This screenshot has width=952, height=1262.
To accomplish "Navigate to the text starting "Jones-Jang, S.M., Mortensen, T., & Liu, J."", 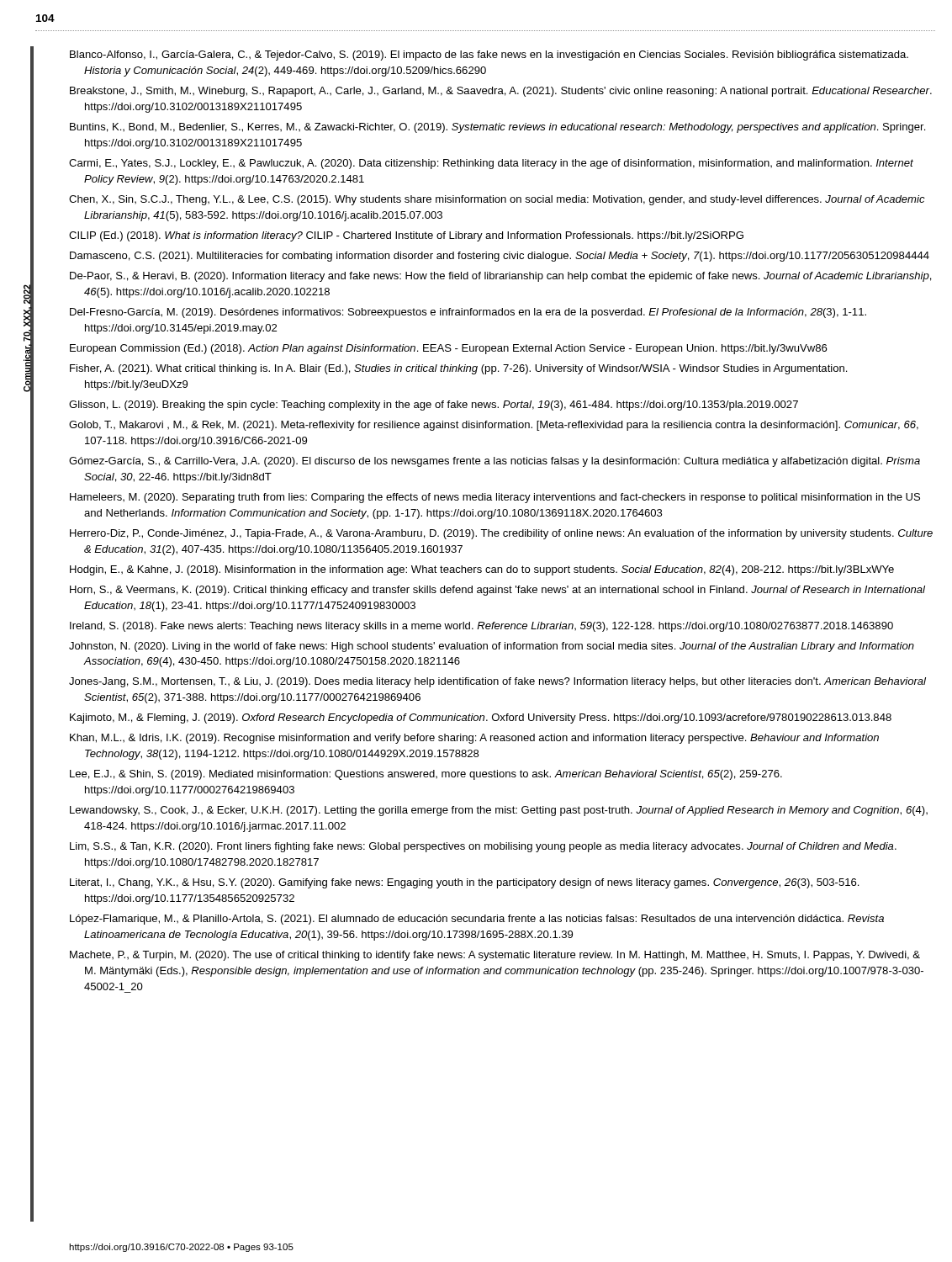I will click(497, 689).
